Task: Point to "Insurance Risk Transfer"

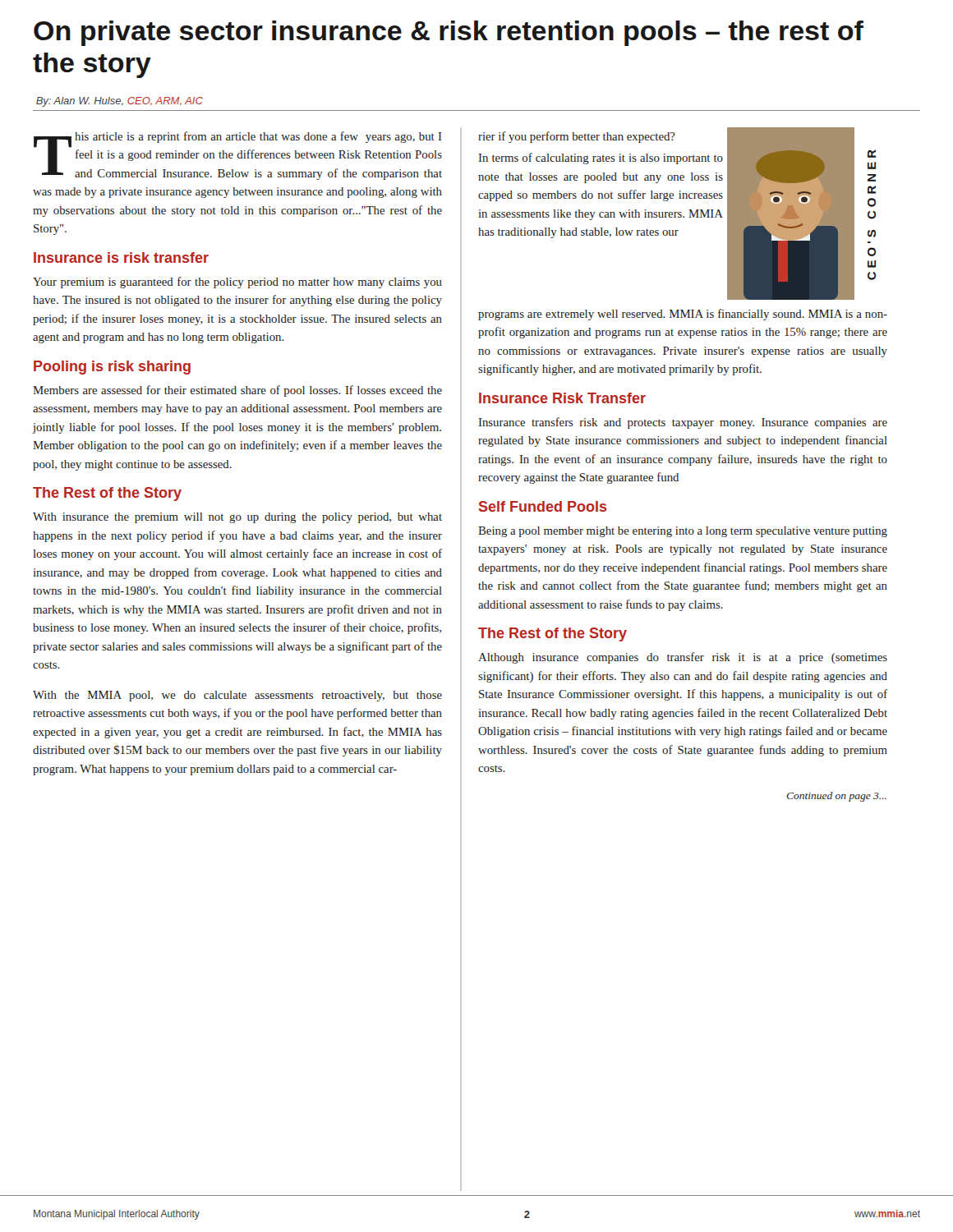Action: pos(562,398)
